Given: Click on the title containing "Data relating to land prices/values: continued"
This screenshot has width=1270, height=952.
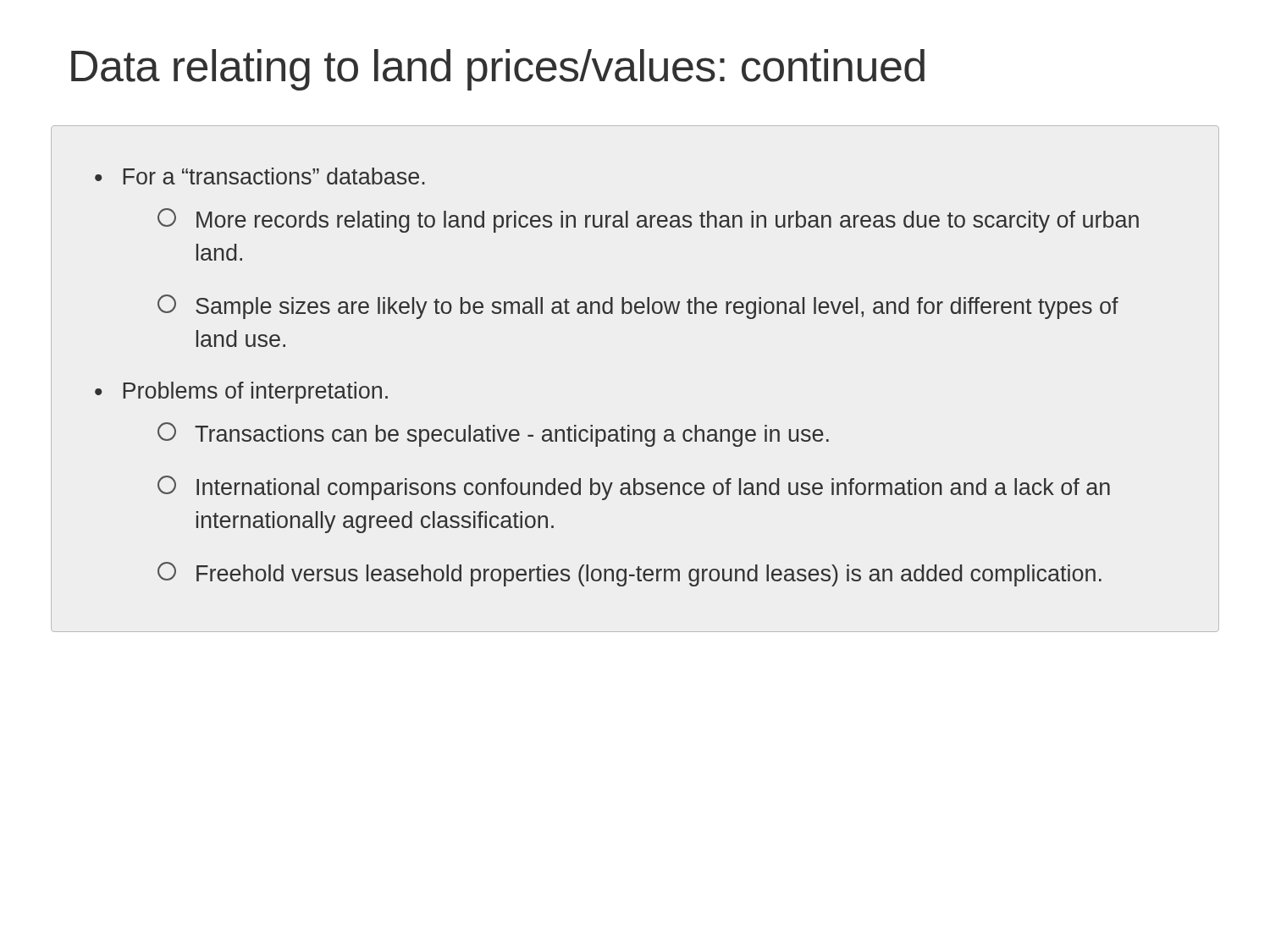Looking at the screenshot, I should [497, 66].
